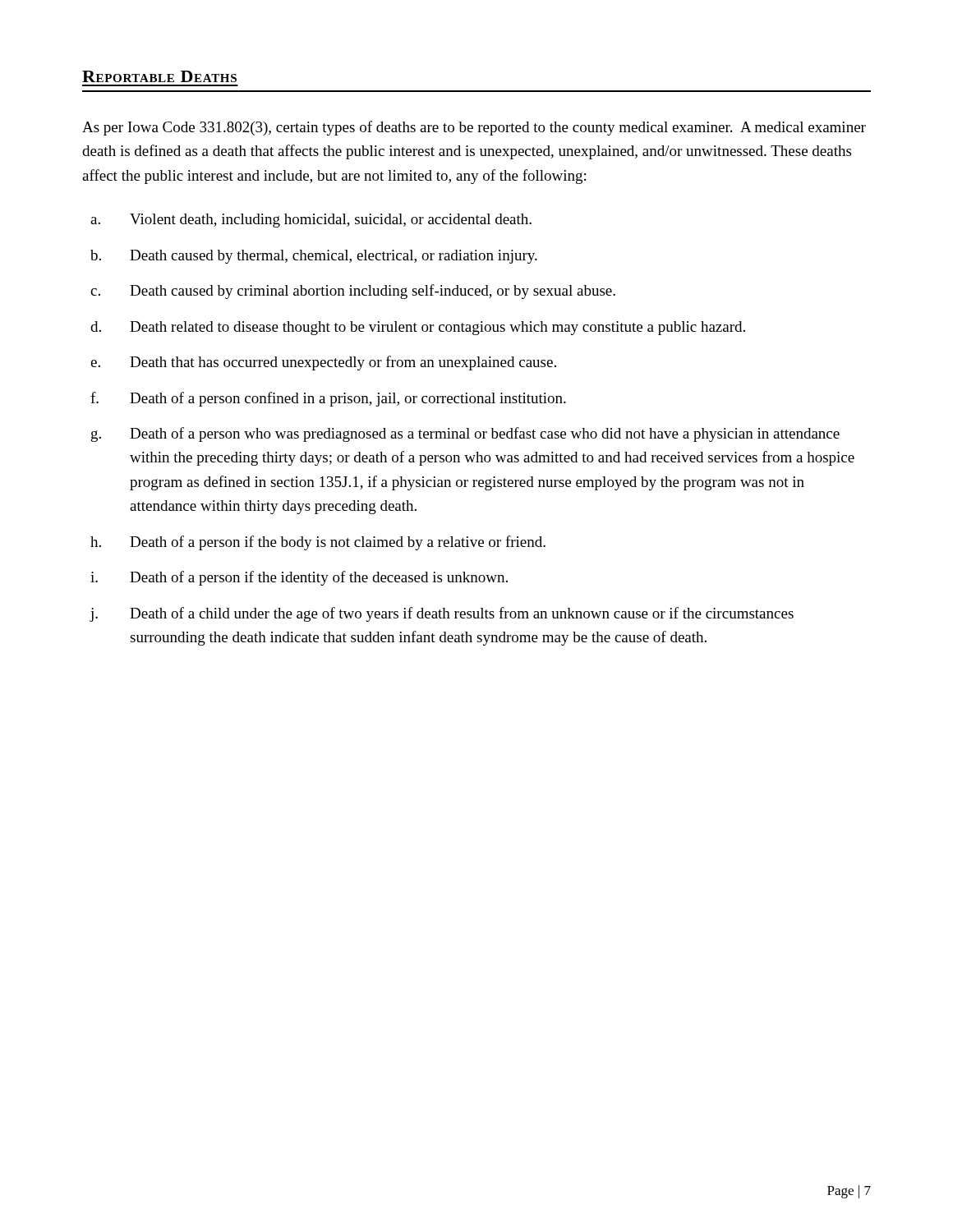
Task: Select the section header with the text "Reportable Deaths"
Action: point(476,79)
